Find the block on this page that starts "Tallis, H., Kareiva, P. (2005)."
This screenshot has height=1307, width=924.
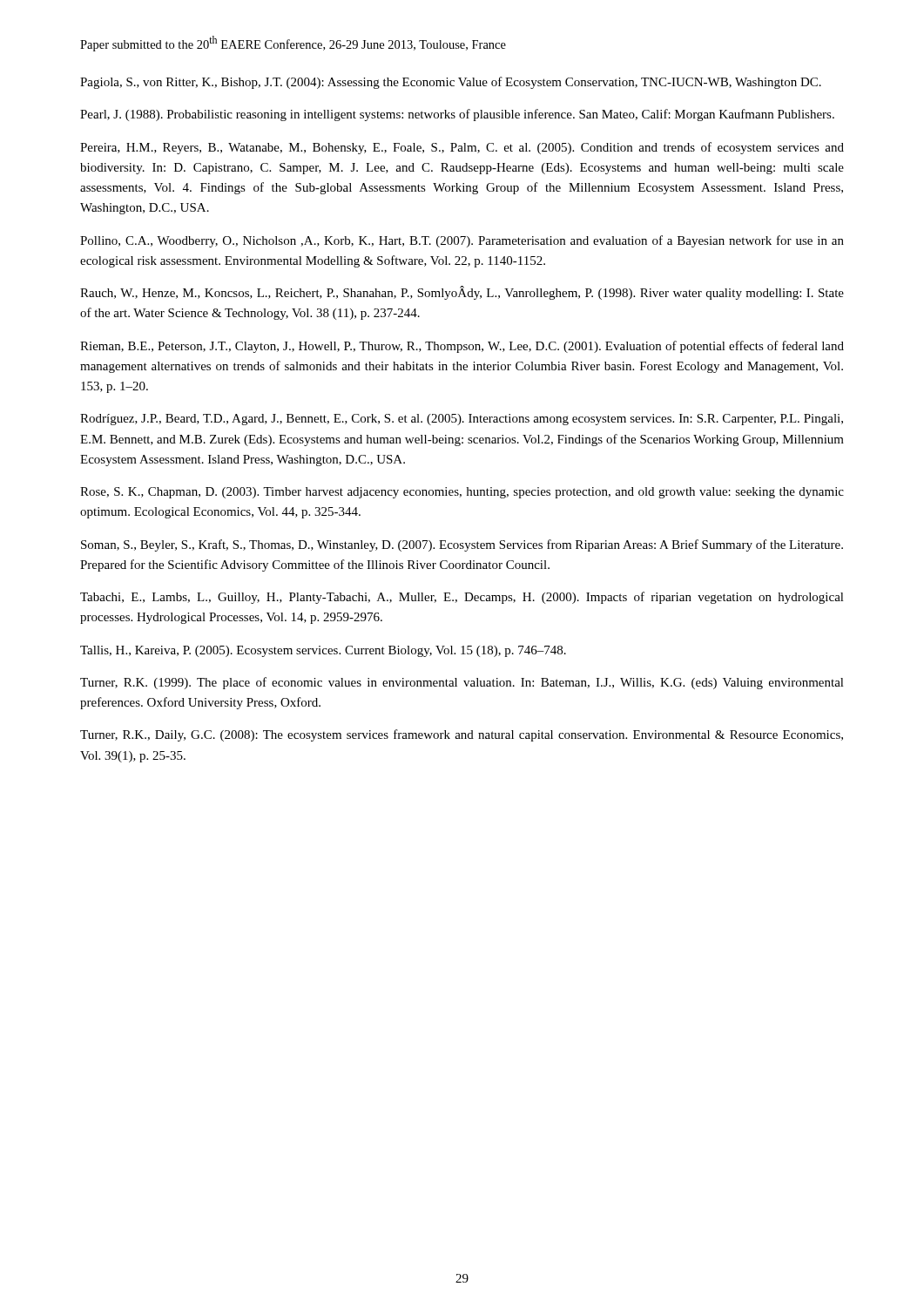click(x=323, y=650)
